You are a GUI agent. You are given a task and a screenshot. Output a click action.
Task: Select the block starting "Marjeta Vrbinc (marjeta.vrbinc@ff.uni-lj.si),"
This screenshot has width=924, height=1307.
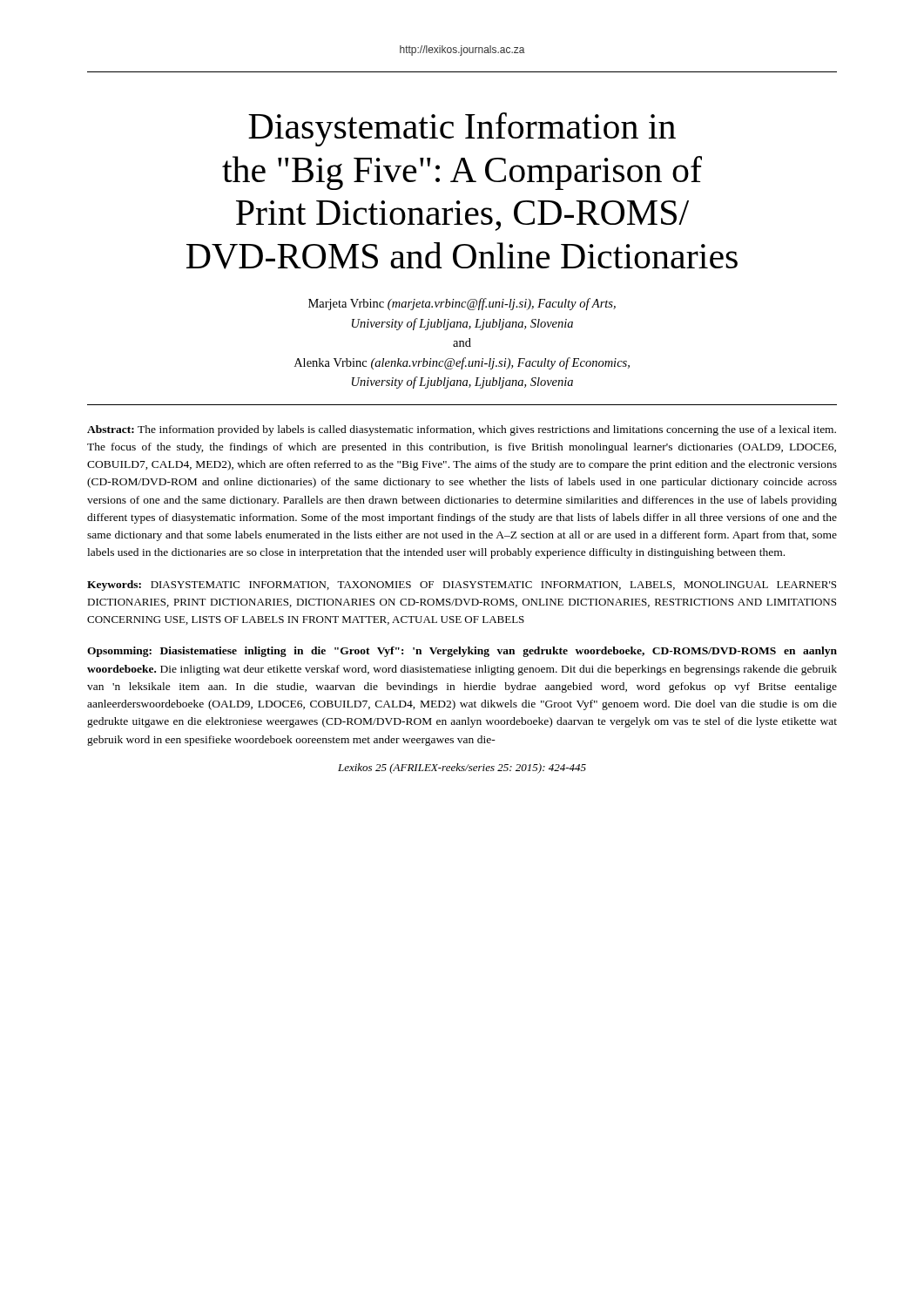coord(462,343)
